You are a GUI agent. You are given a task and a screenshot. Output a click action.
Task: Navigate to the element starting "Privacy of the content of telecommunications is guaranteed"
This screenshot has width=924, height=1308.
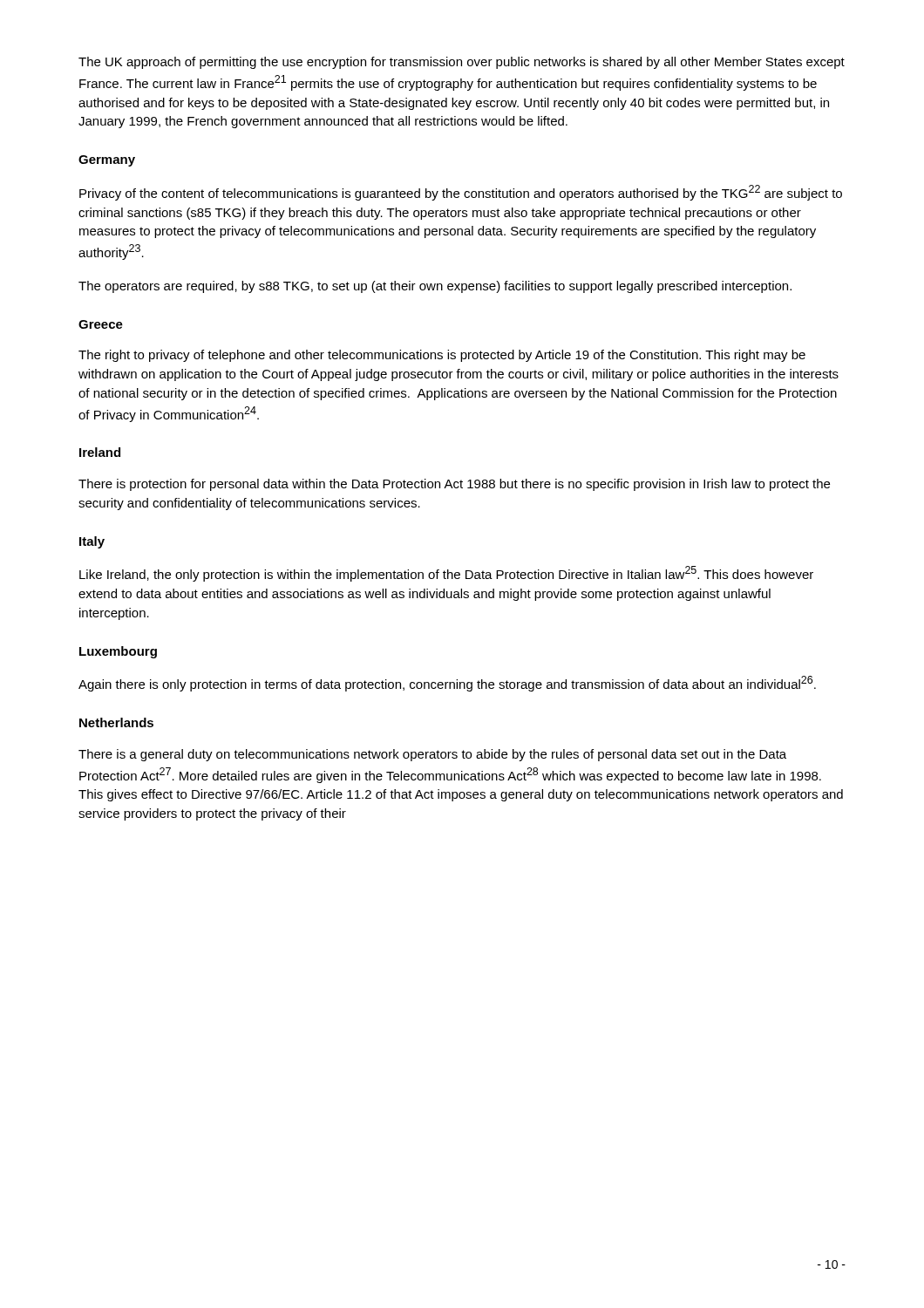click(462, 222)
